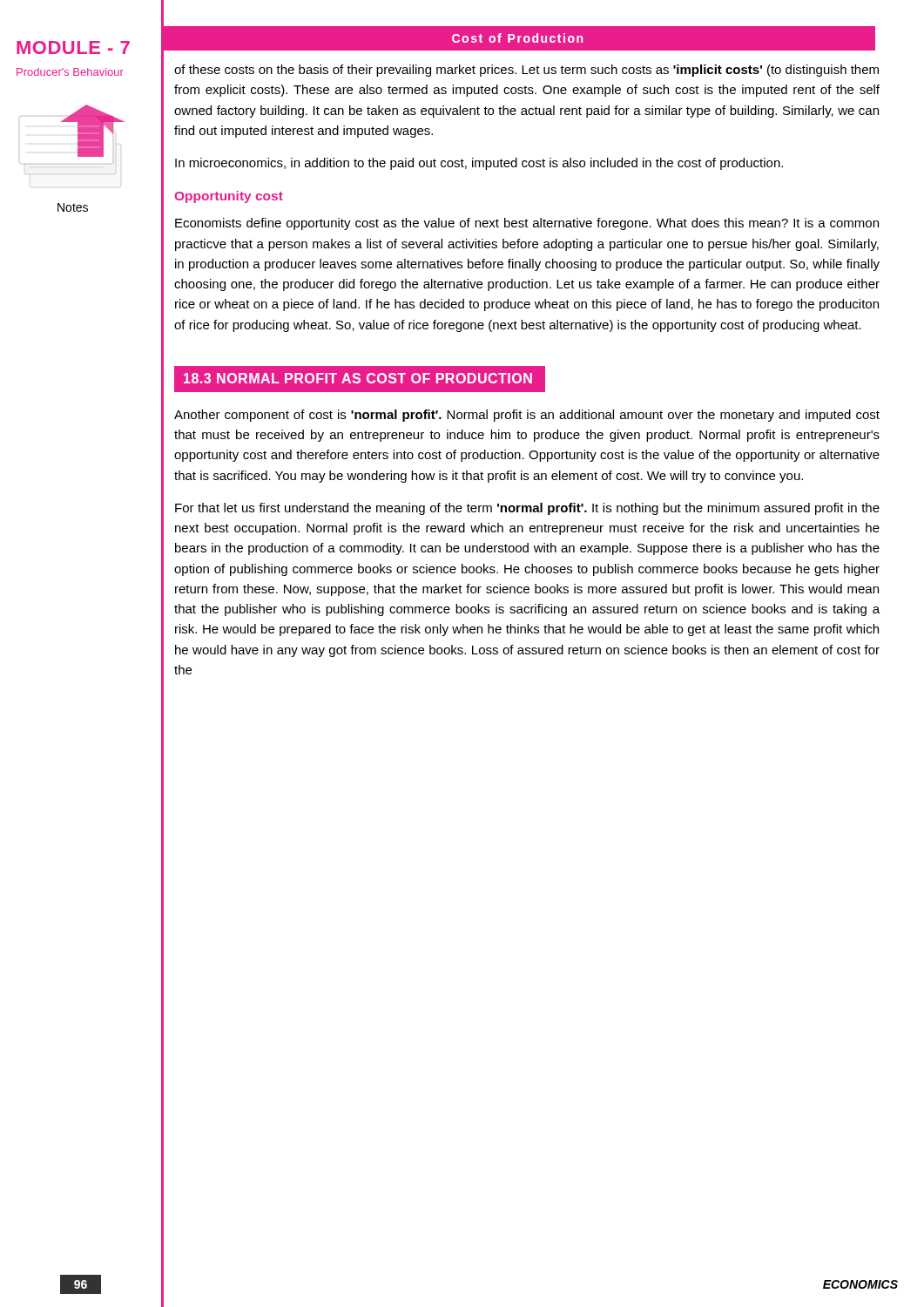Image resolution: width=924 pixels, height=1307 pixels.
Task: Locate the text block starting "of these costs on the basis of"
Action: (527, 100)
